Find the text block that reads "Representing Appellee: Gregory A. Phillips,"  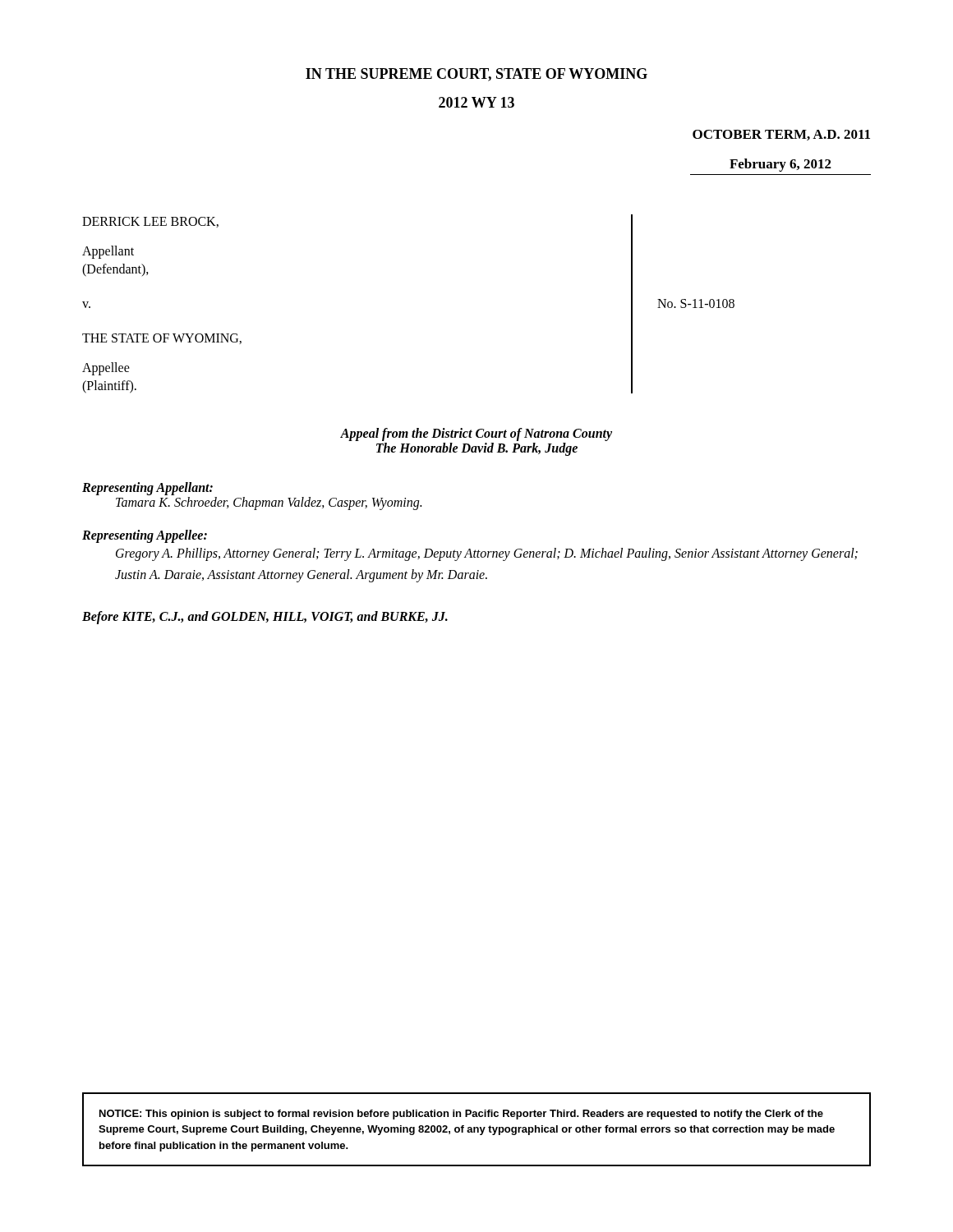click(476, 557)
